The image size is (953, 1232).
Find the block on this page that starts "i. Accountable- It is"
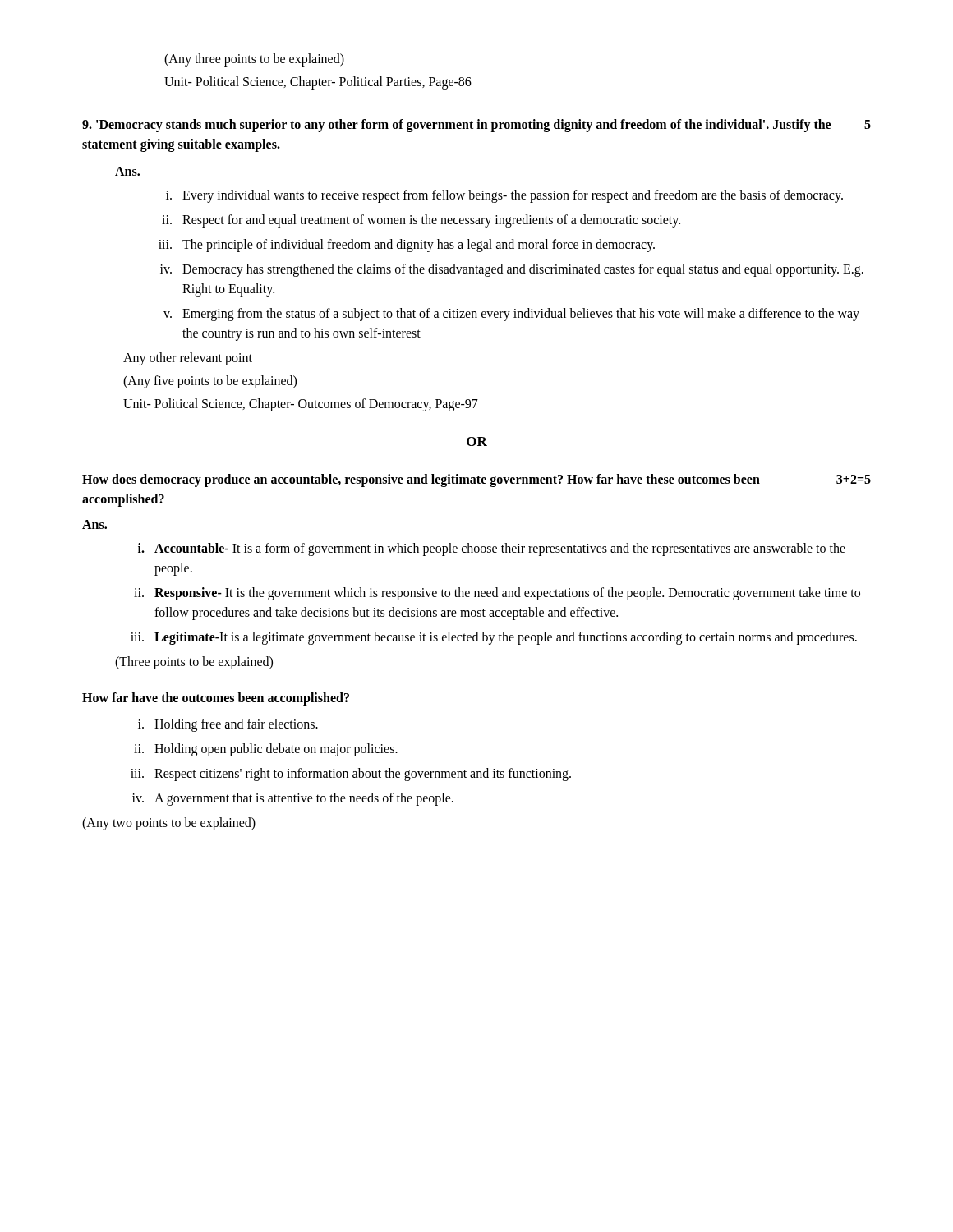click(493, 558)
